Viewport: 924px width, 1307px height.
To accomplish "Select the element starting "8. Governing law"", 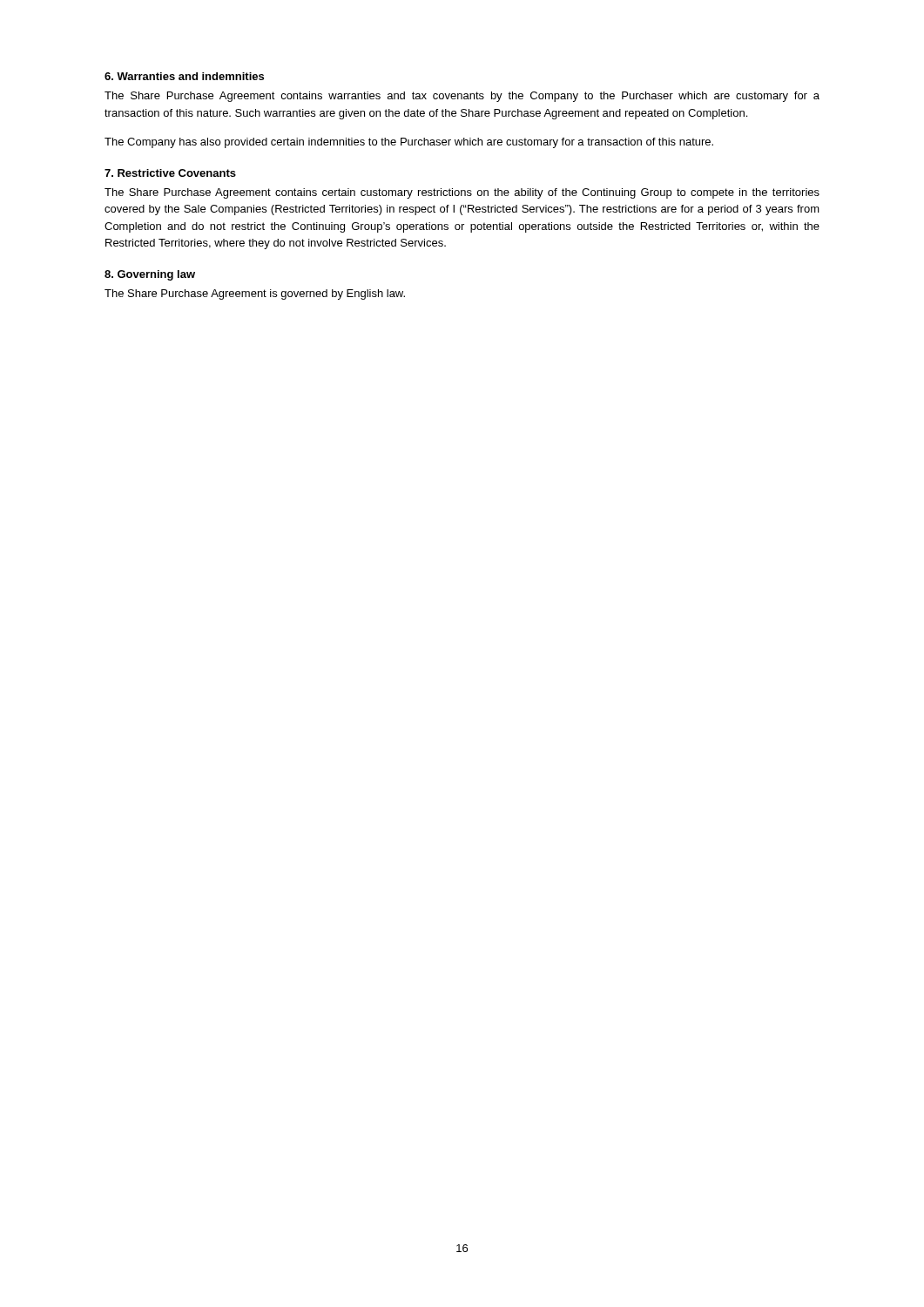I will pyautogui.click(x=150, y=274).
